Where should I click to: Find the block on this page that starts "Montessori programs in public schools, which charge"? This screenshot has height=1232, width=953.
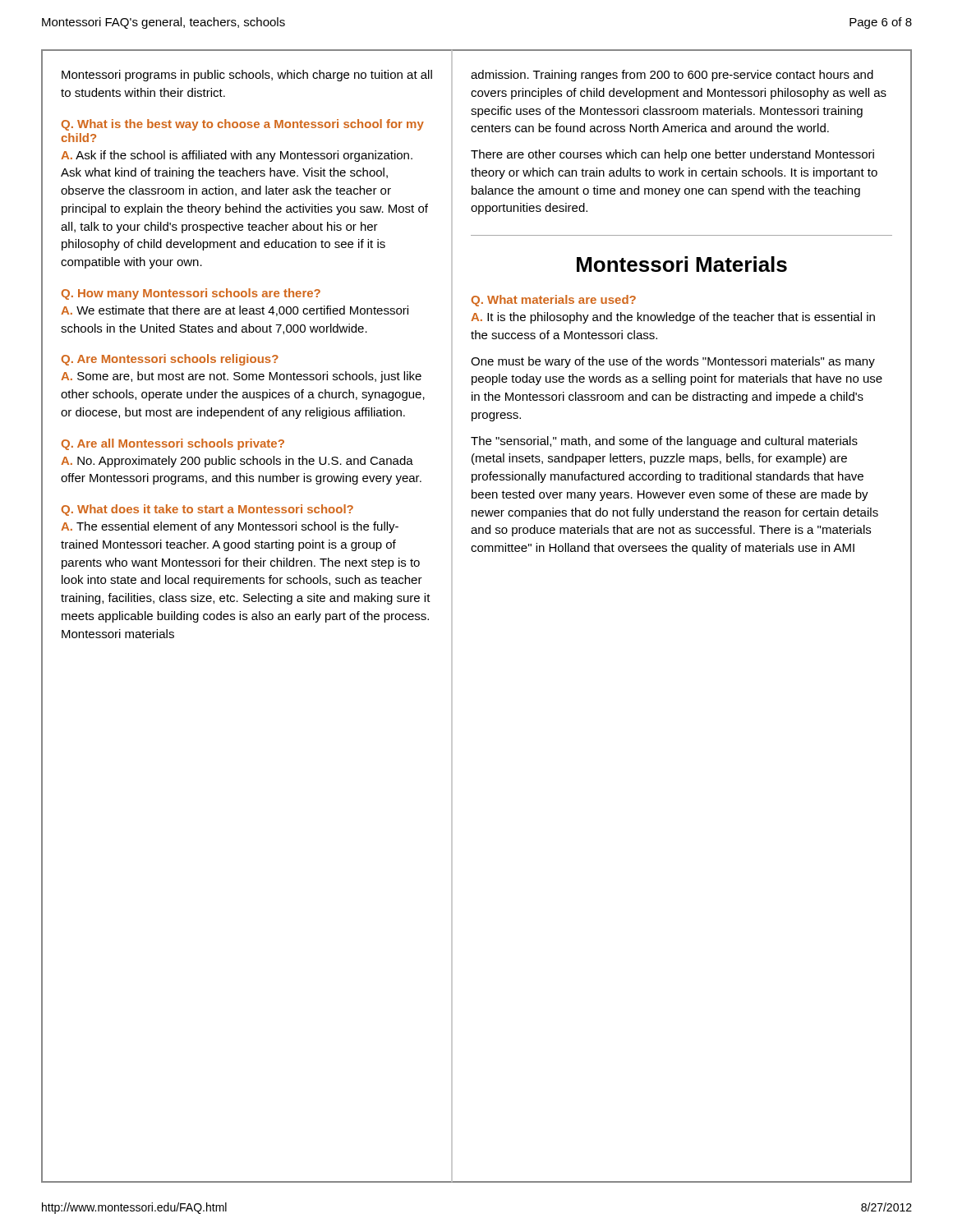[247, 84]
